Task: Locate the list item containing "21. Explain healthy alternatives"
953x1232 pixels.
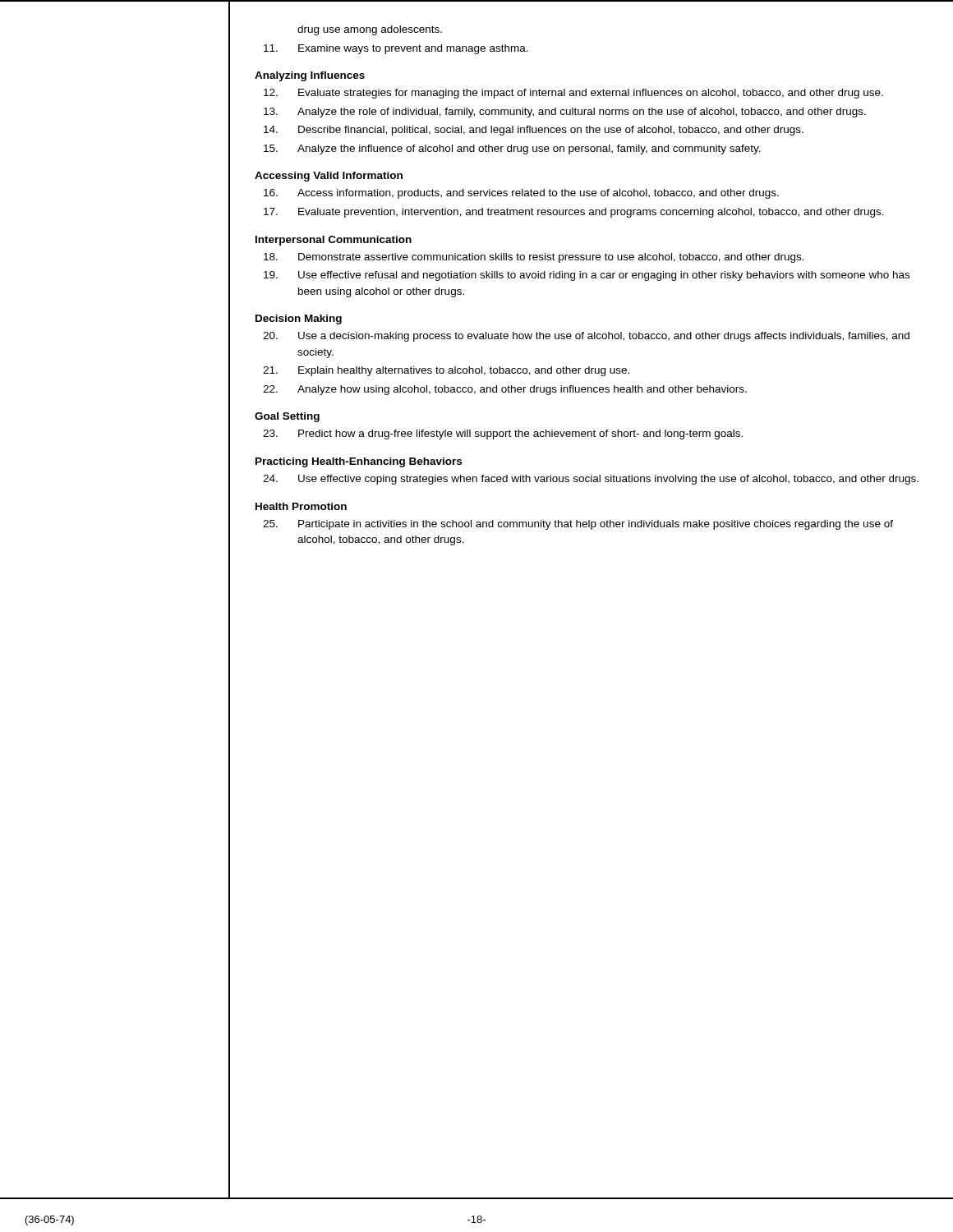Action: (591, 370)
